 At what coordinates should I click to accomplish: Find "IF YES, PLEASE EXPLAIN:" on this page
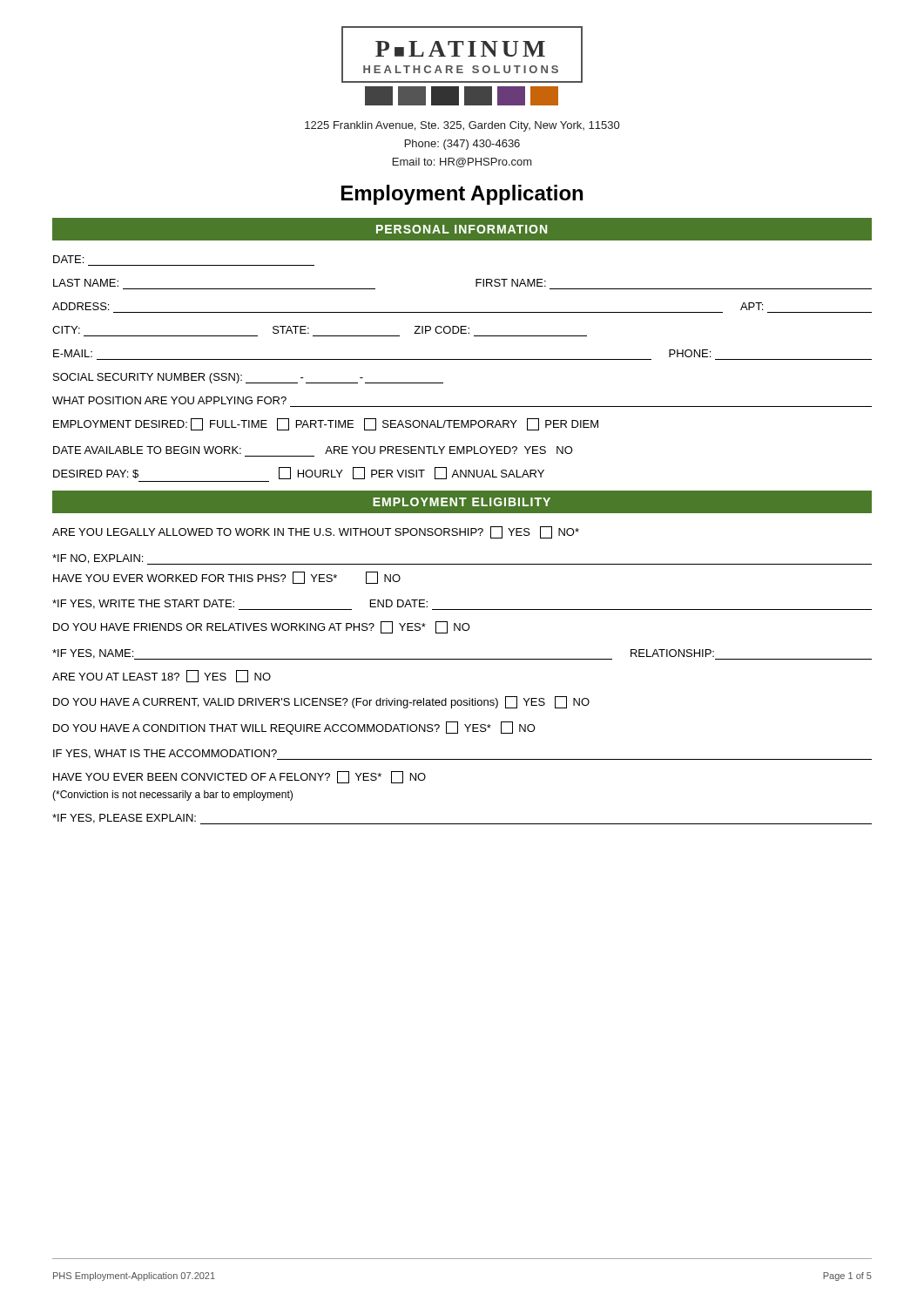click(462, 817)
